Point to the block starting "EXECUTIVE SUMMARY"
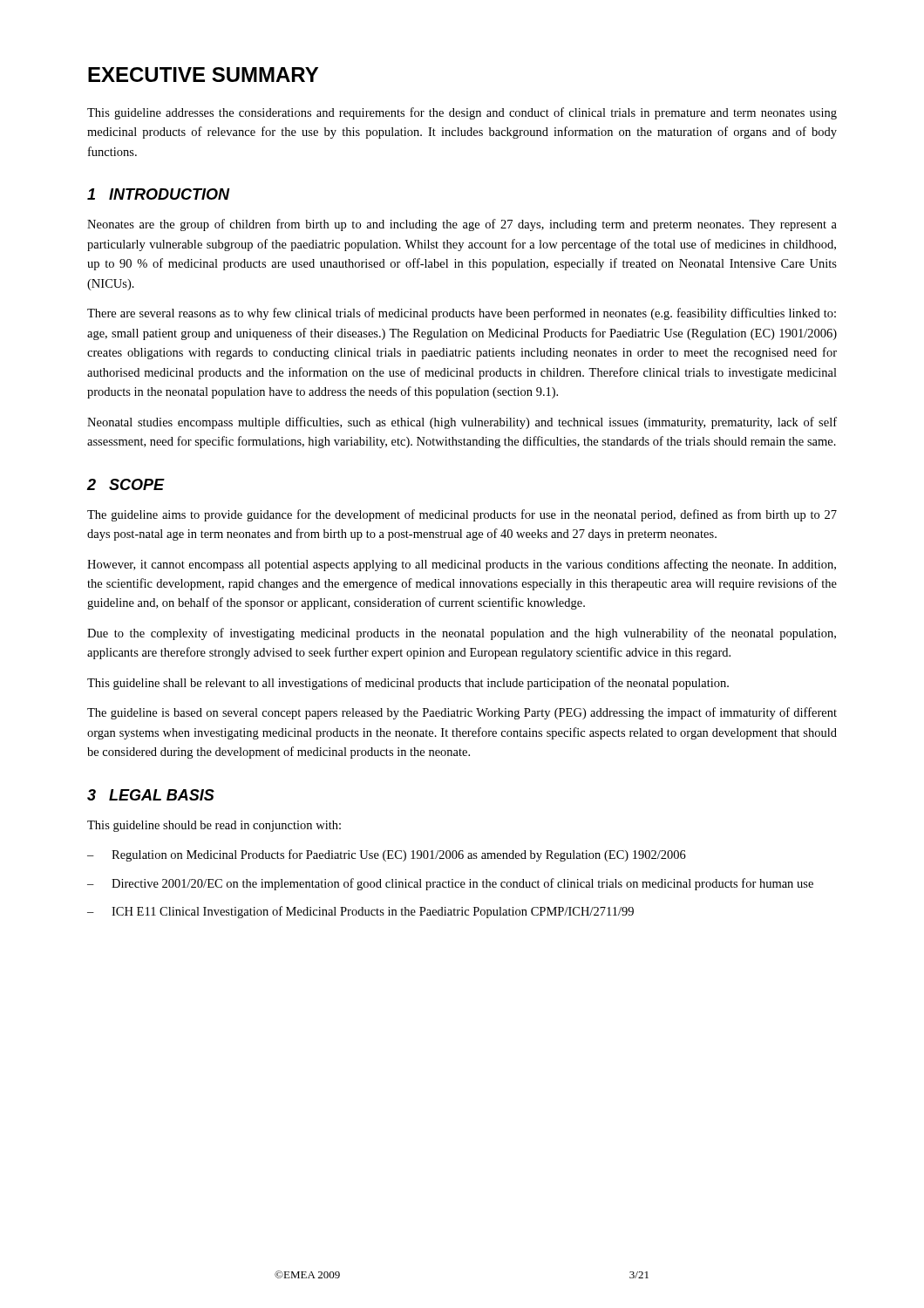The width and height of the screenshot is (924, 1308). click(x=203, y=75)
